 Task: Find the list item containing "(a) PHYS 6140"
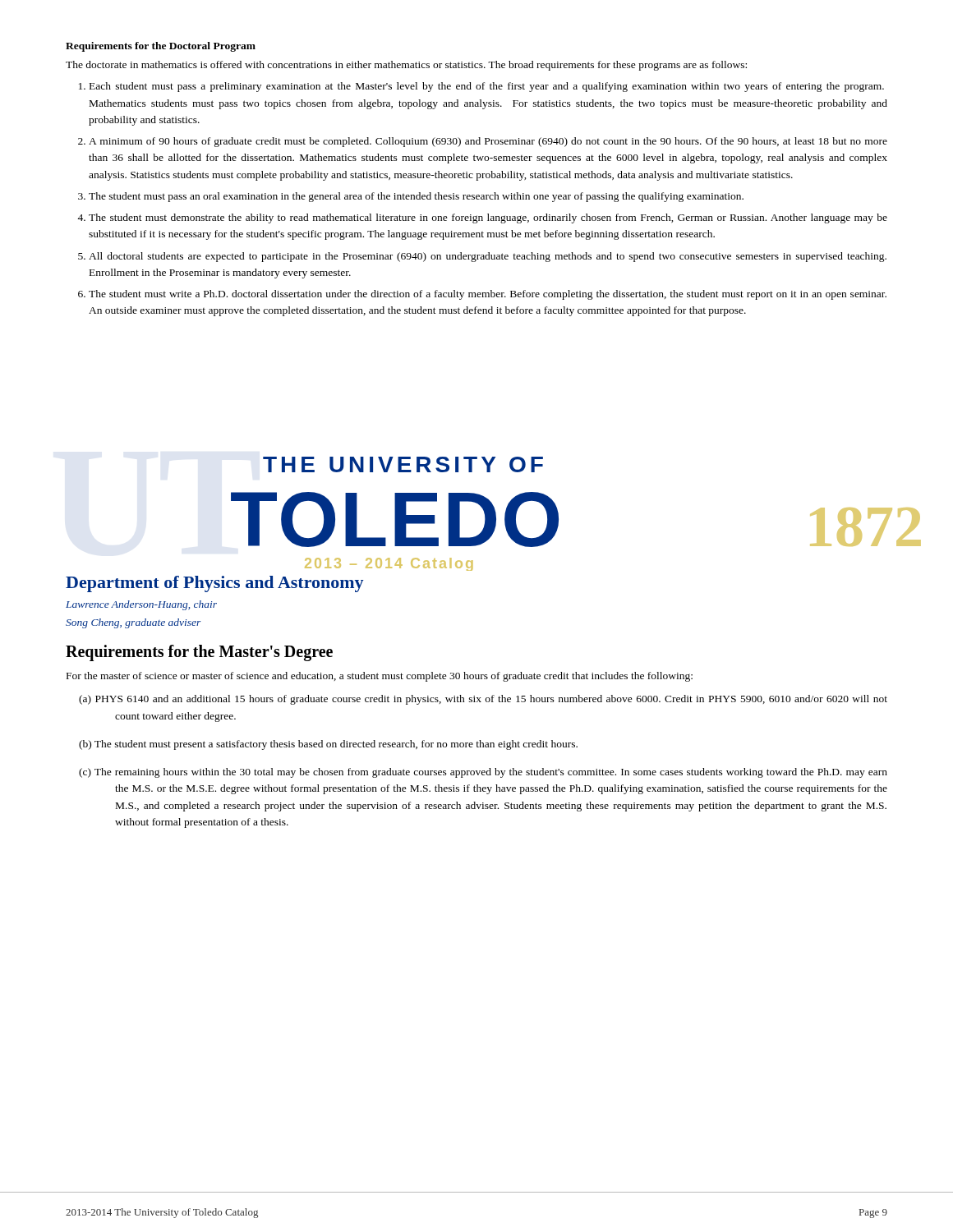point(483,707)
